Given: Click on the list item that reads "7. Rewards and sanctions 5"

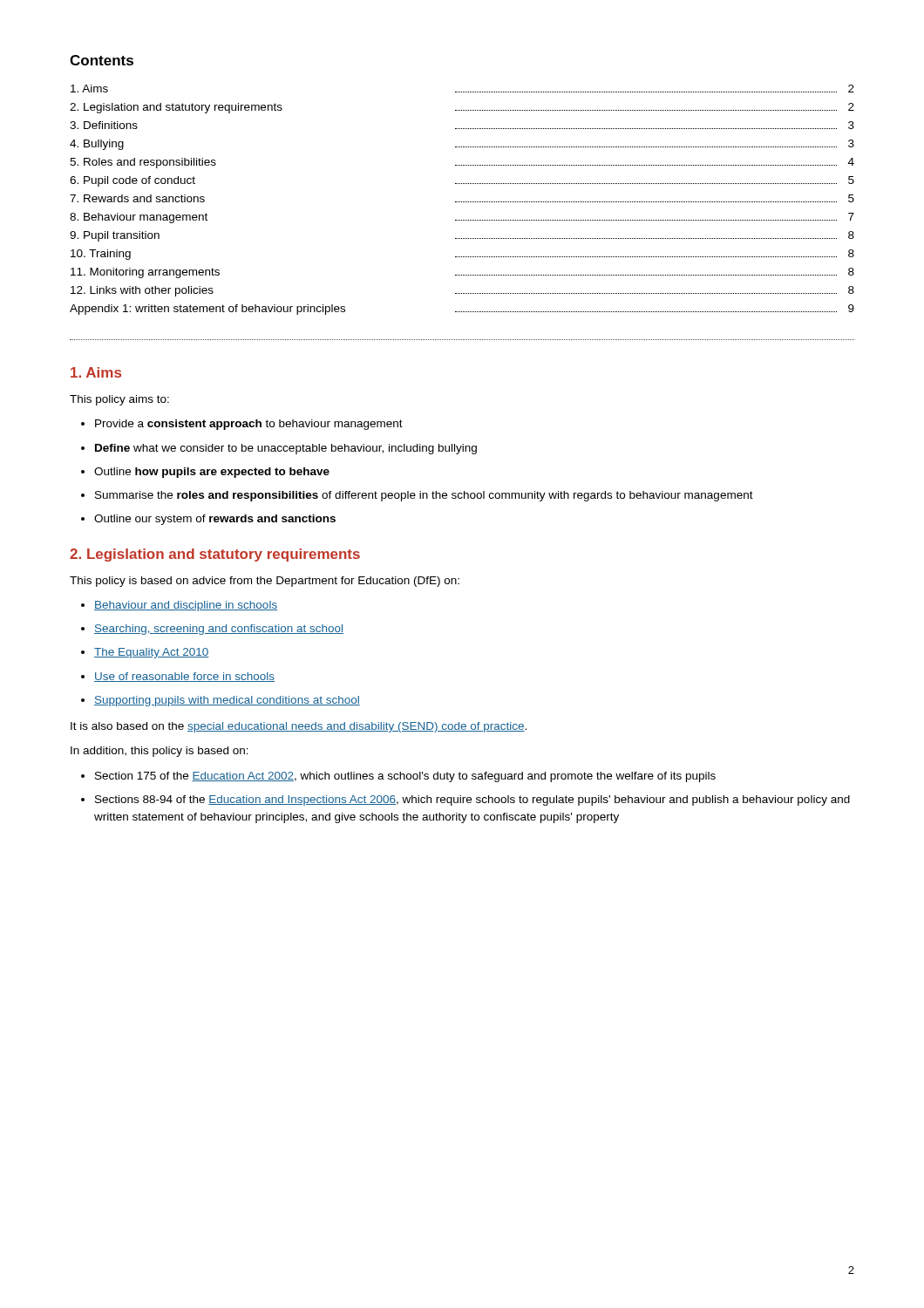Looking at the screenshot, I should tap(462, 198).
